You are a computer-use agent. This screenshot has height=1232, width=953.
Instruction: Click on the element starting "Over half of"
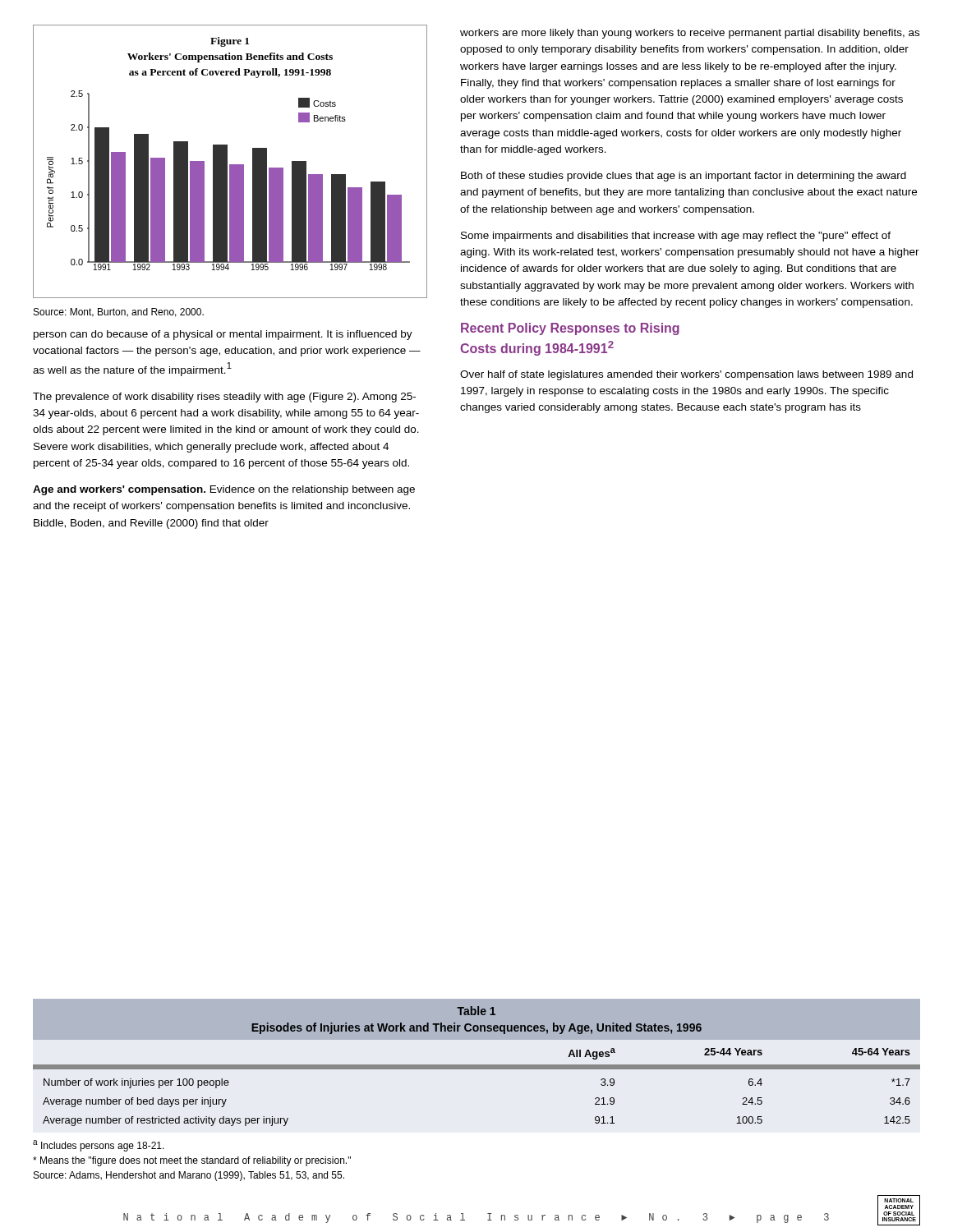[x=687, y=391]
